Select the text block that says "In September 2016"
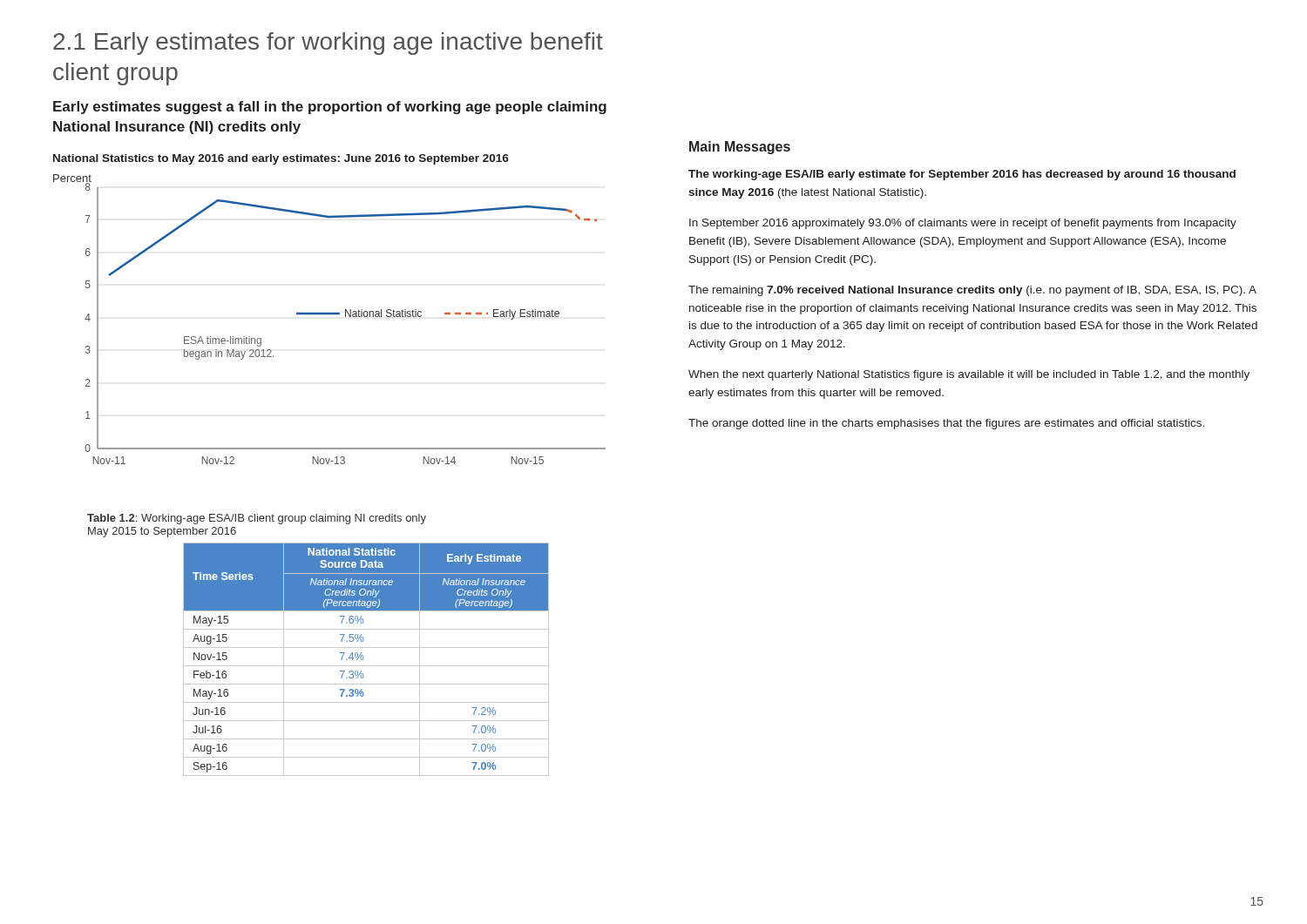Screen dimensions: 924x1307 (x=962, y=241)
